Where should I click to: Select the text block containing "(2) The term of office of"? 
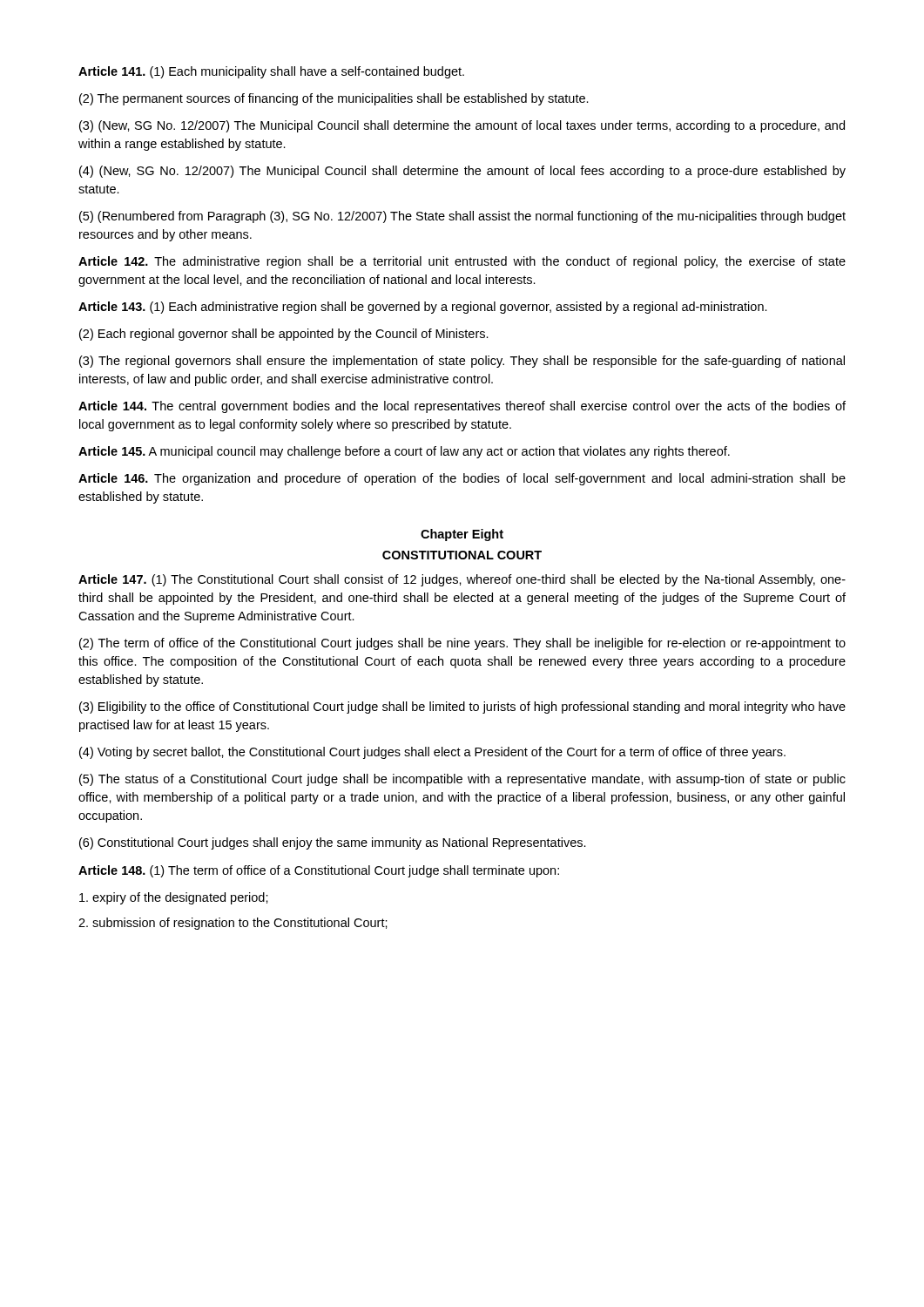[462, 662]
